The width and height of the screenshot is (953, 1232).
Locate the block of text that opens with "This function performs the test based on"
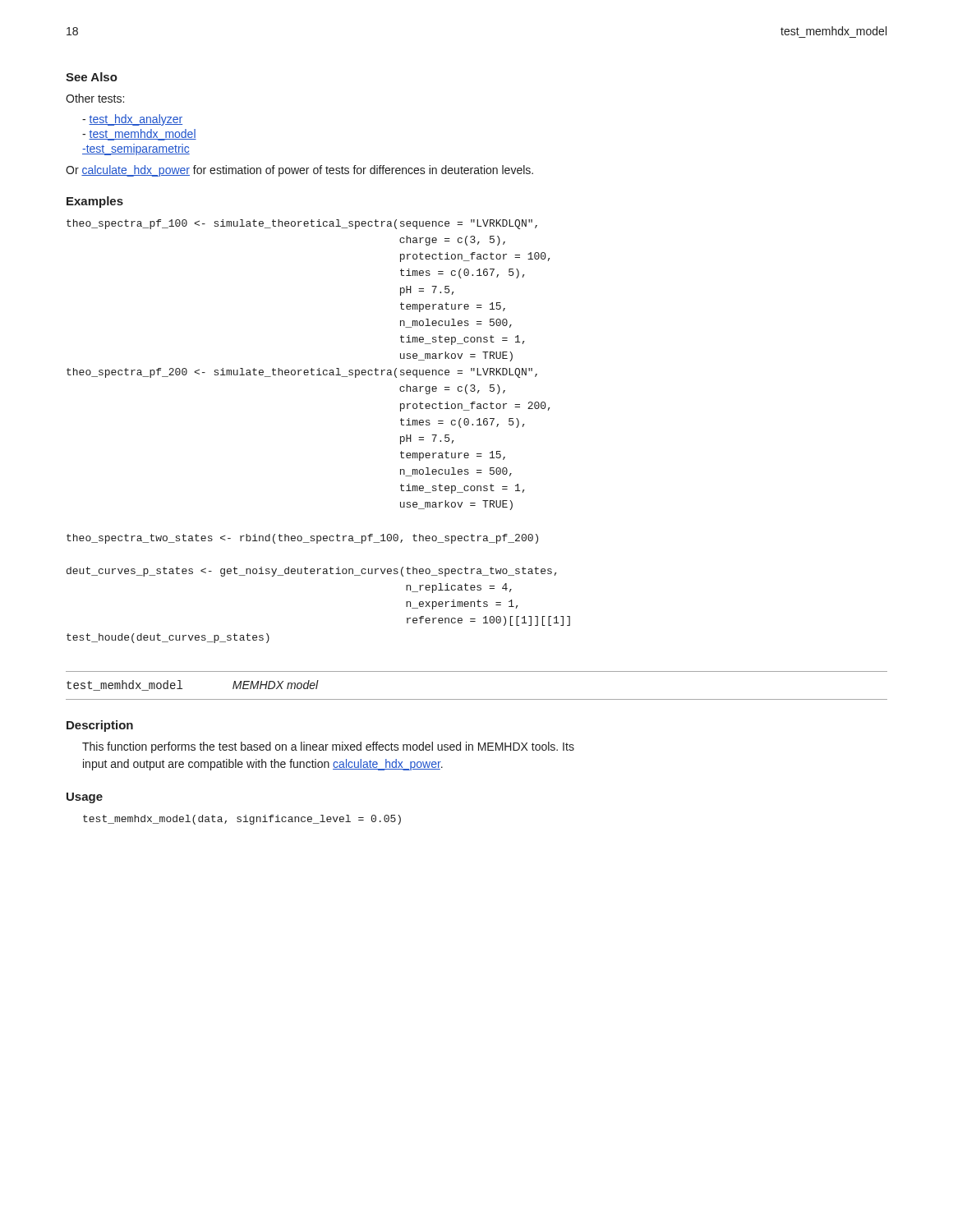(328, 755)
